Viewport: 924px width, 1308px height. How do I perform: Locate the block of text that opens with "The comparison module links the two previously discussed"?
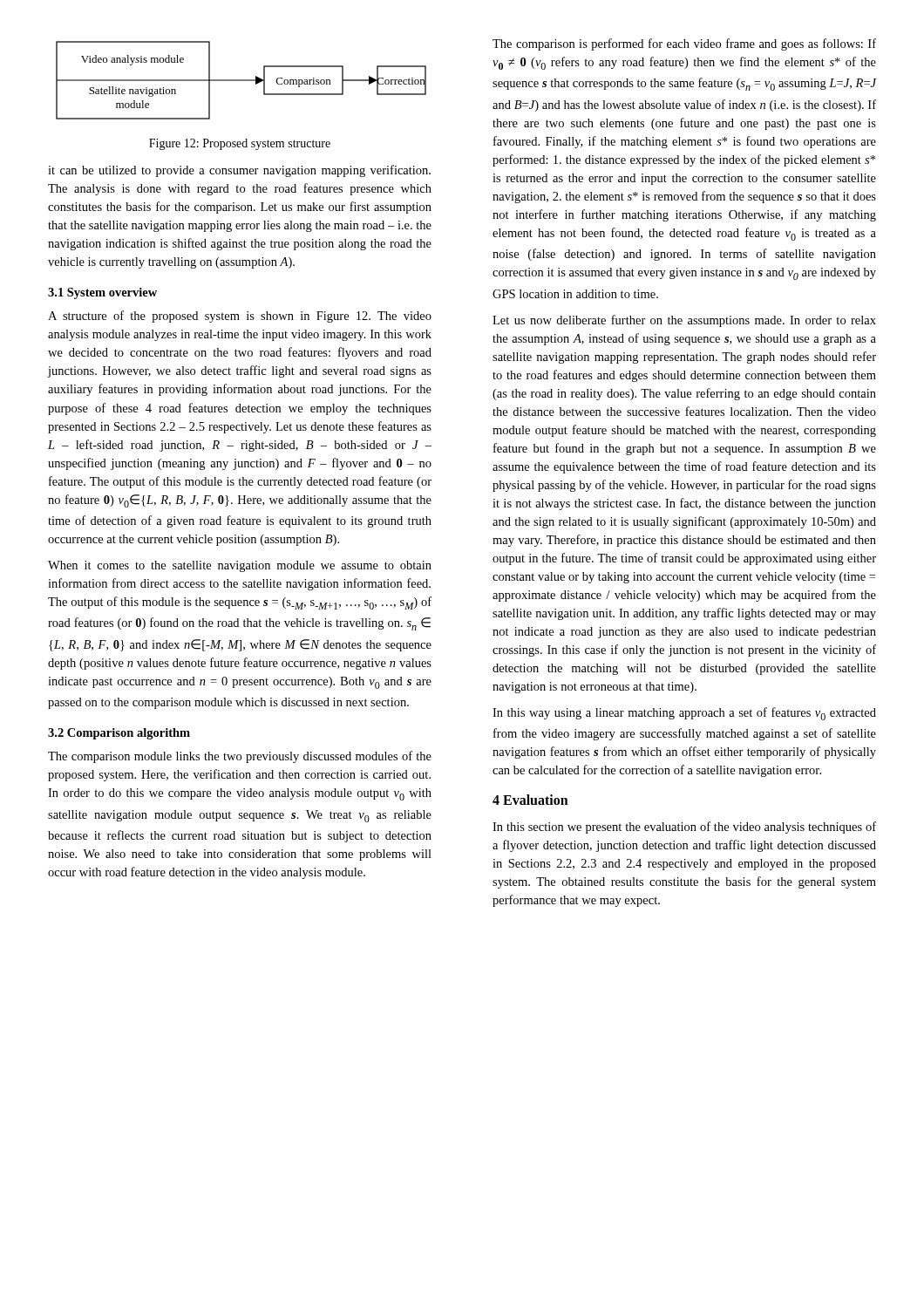(x=240, y=815)
